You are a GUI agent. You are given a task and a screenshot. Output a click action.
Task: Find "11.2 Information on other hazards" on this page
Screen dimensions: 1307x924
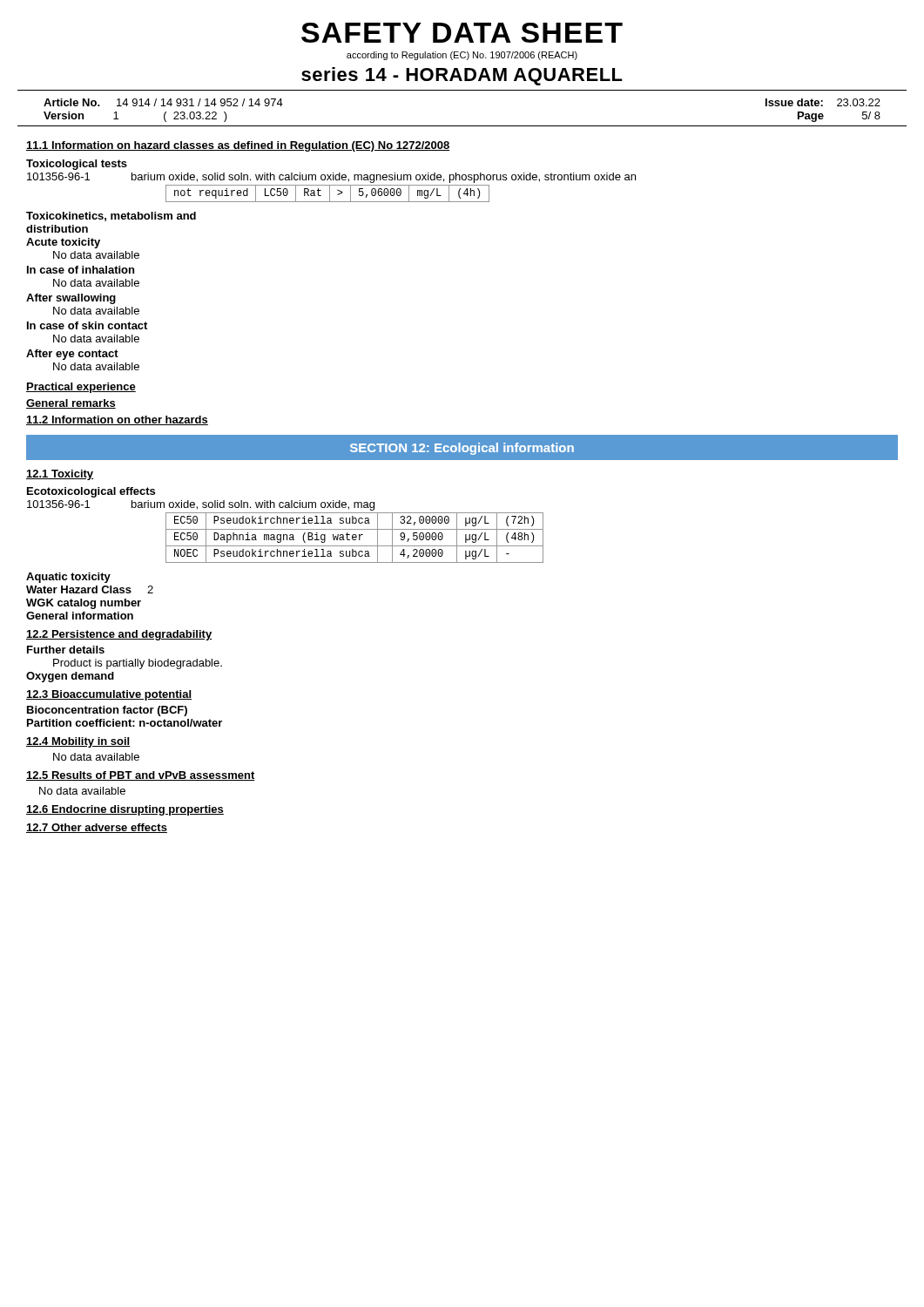(117, 420)
